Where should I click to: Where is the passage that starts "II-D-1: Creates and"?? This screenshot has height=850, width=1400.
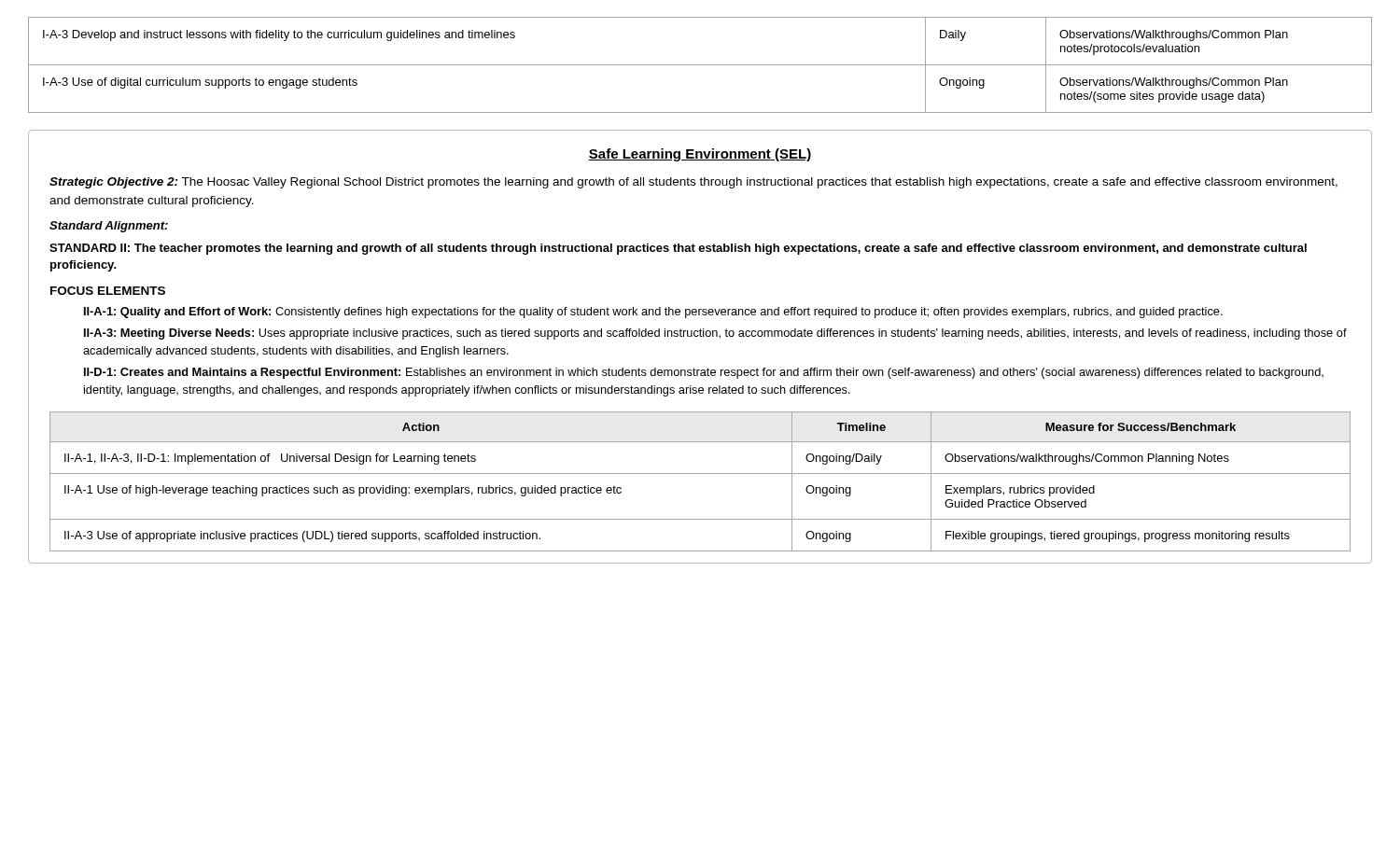tap(704, 381)
